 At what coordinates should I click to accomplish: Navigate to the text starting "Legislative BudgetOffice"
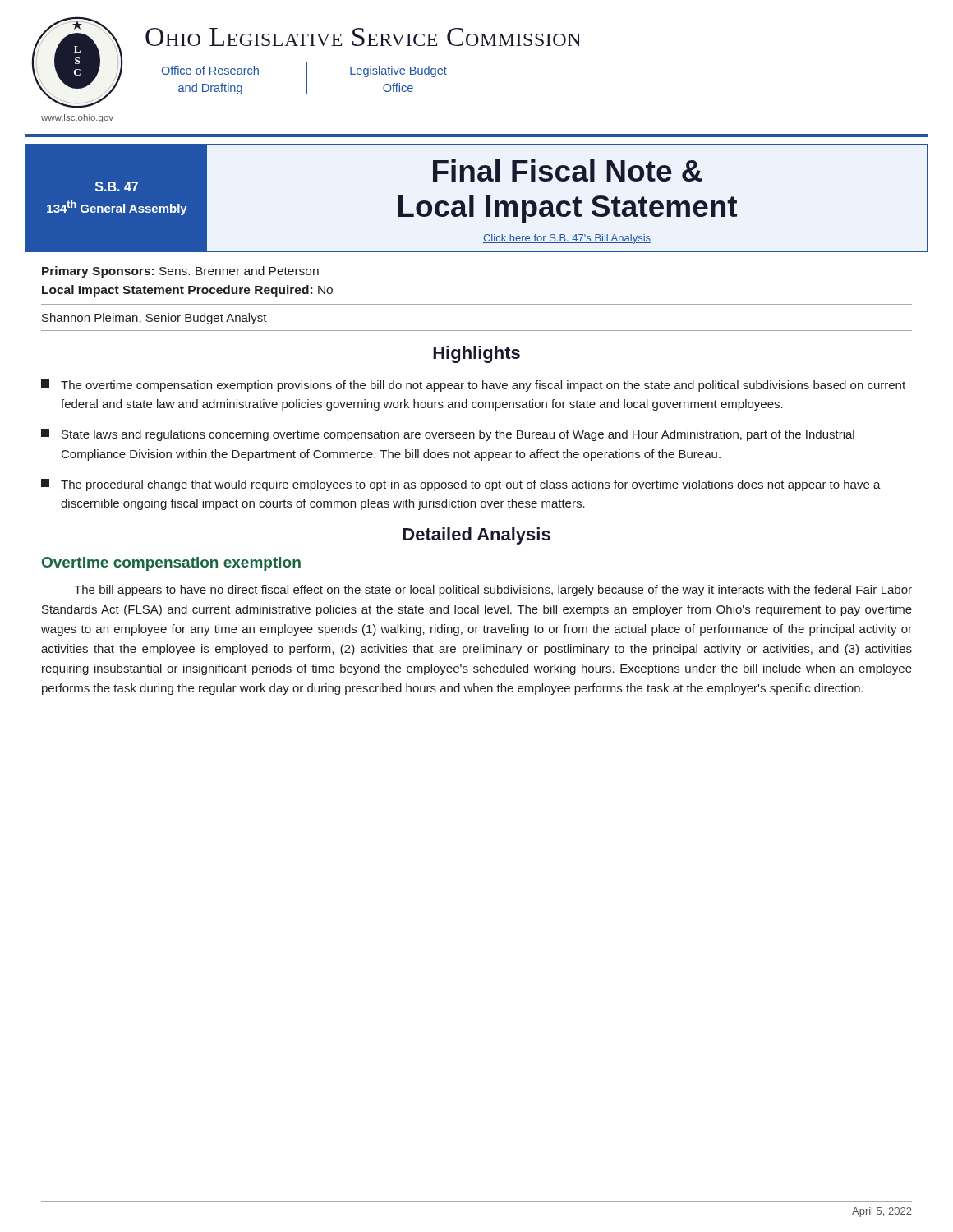pos(398,79)
